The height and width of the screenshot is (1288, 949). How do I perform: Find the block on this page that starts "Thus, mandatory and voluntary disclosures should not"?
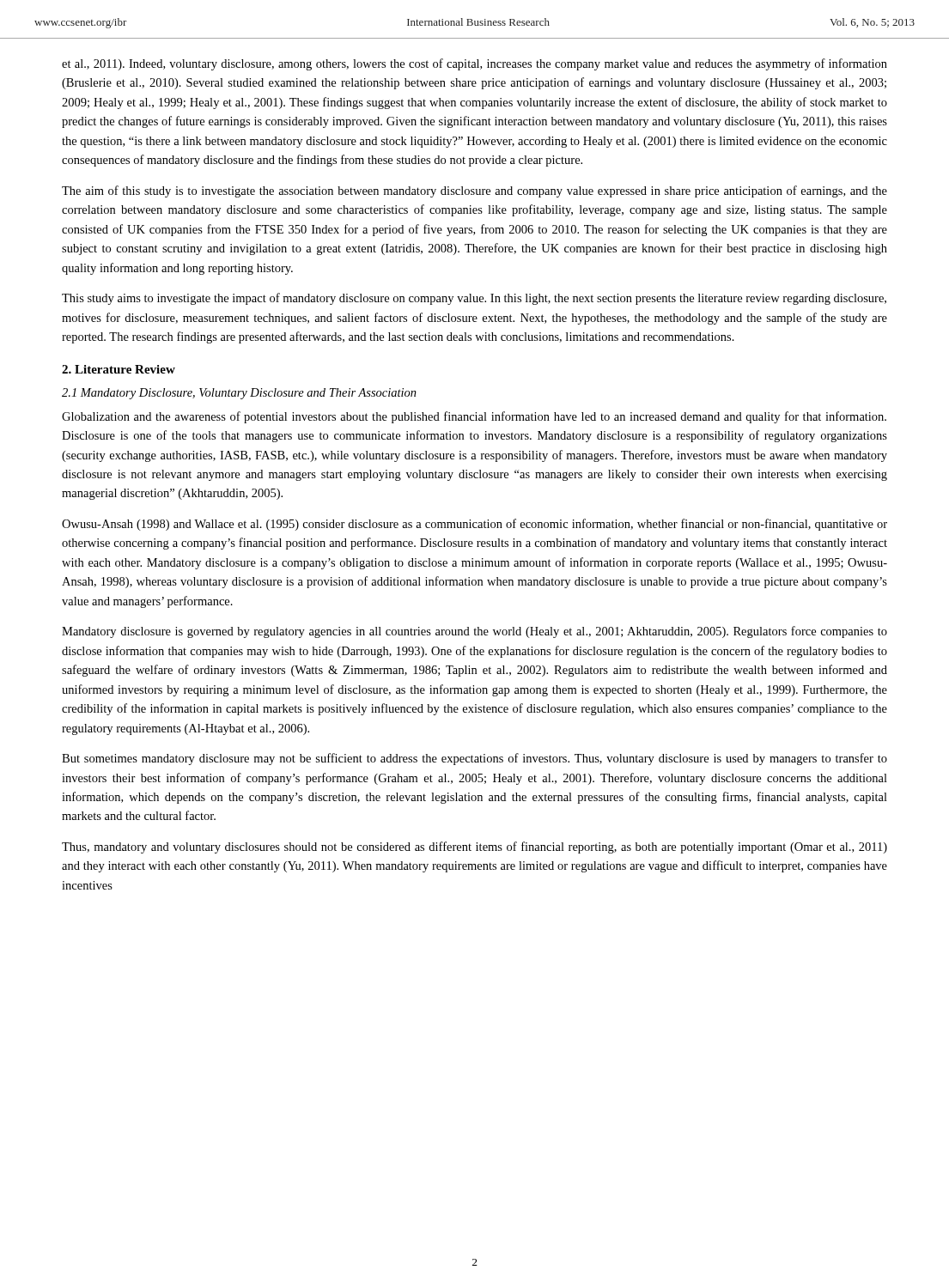(474, 866)
